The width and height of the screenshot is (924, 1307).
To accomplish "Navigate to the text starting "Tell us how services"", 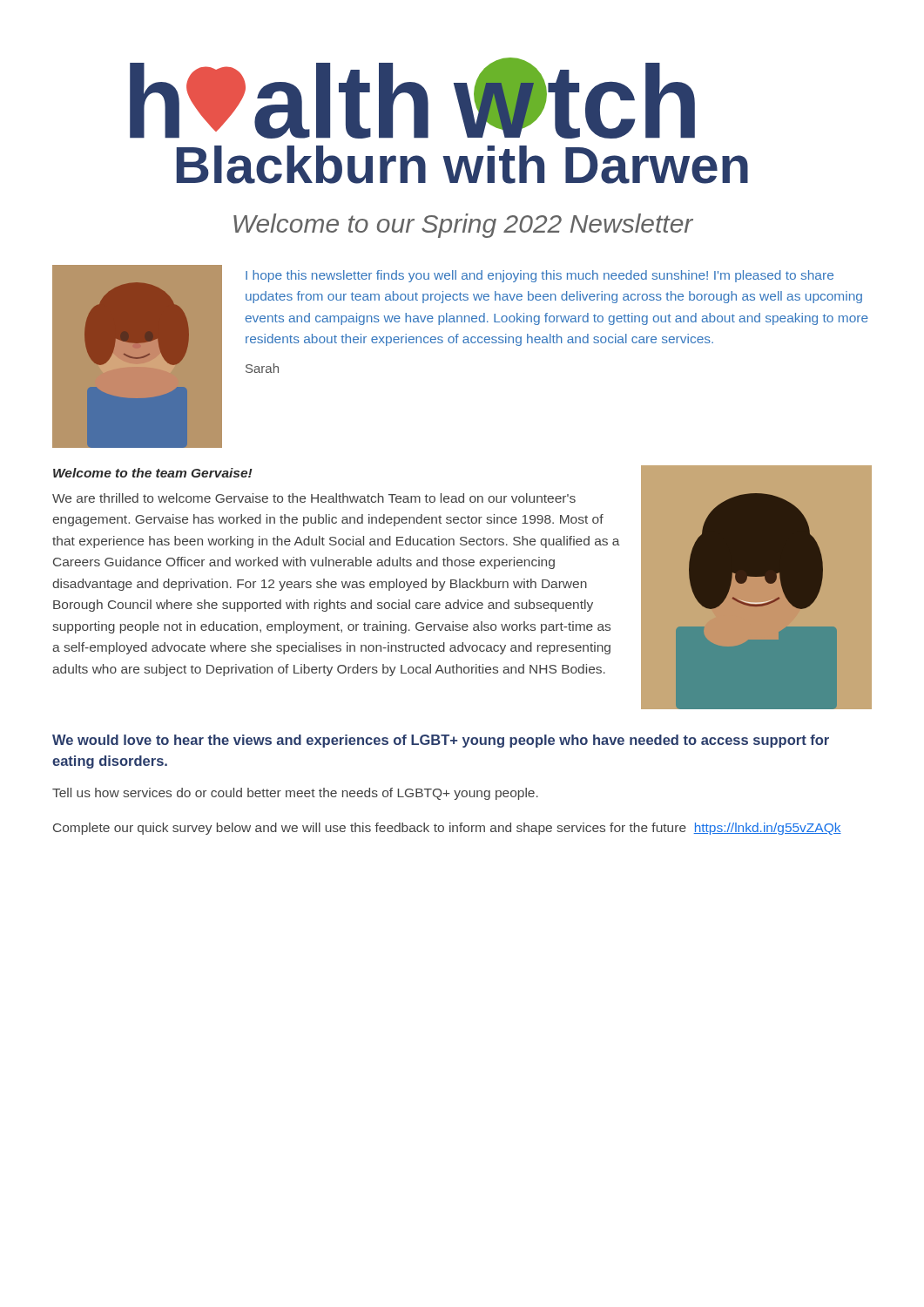I will (296, 792).
